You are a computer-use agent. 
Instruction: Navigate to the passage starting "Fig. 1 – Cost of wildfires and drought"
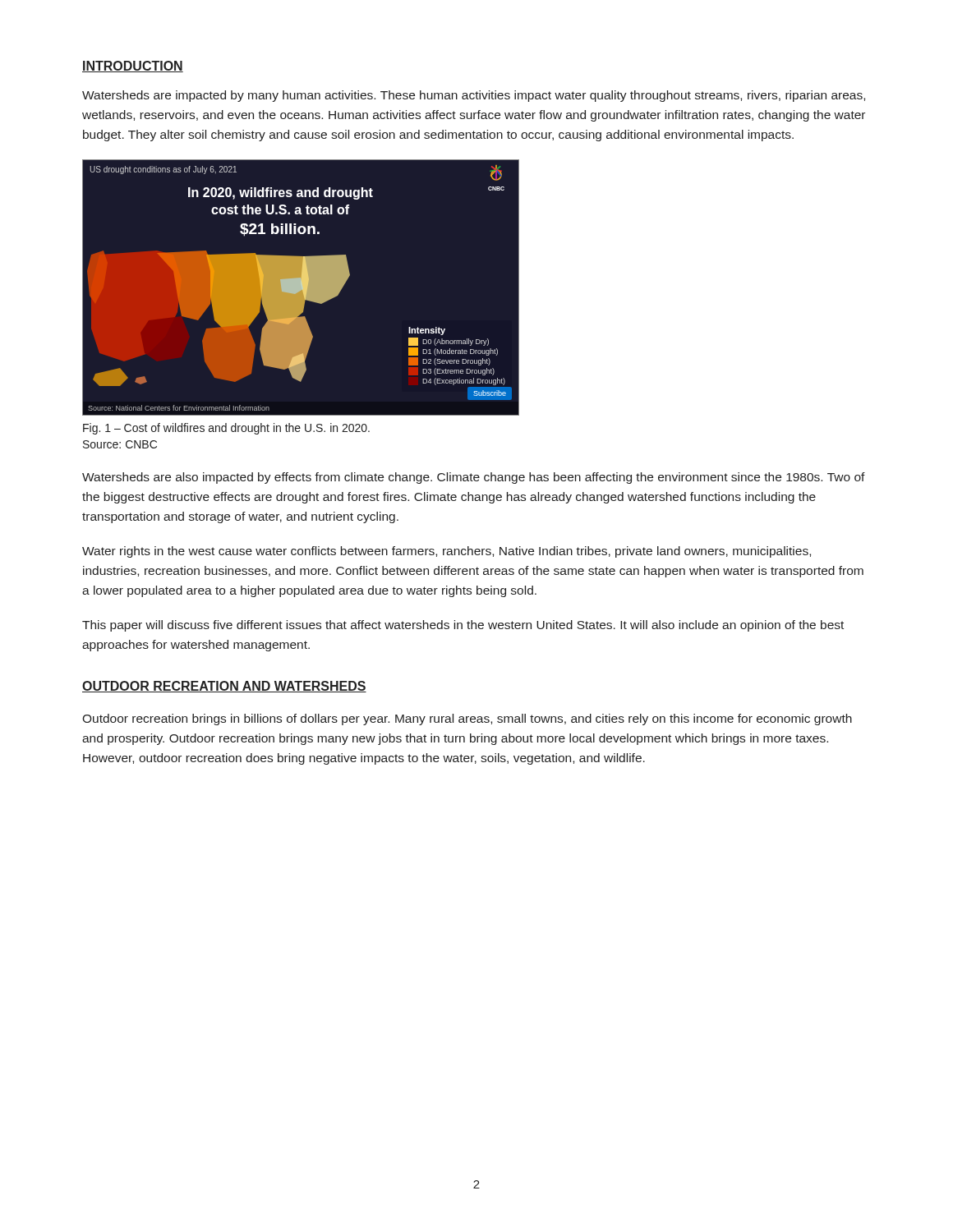(x=226, y=436)
